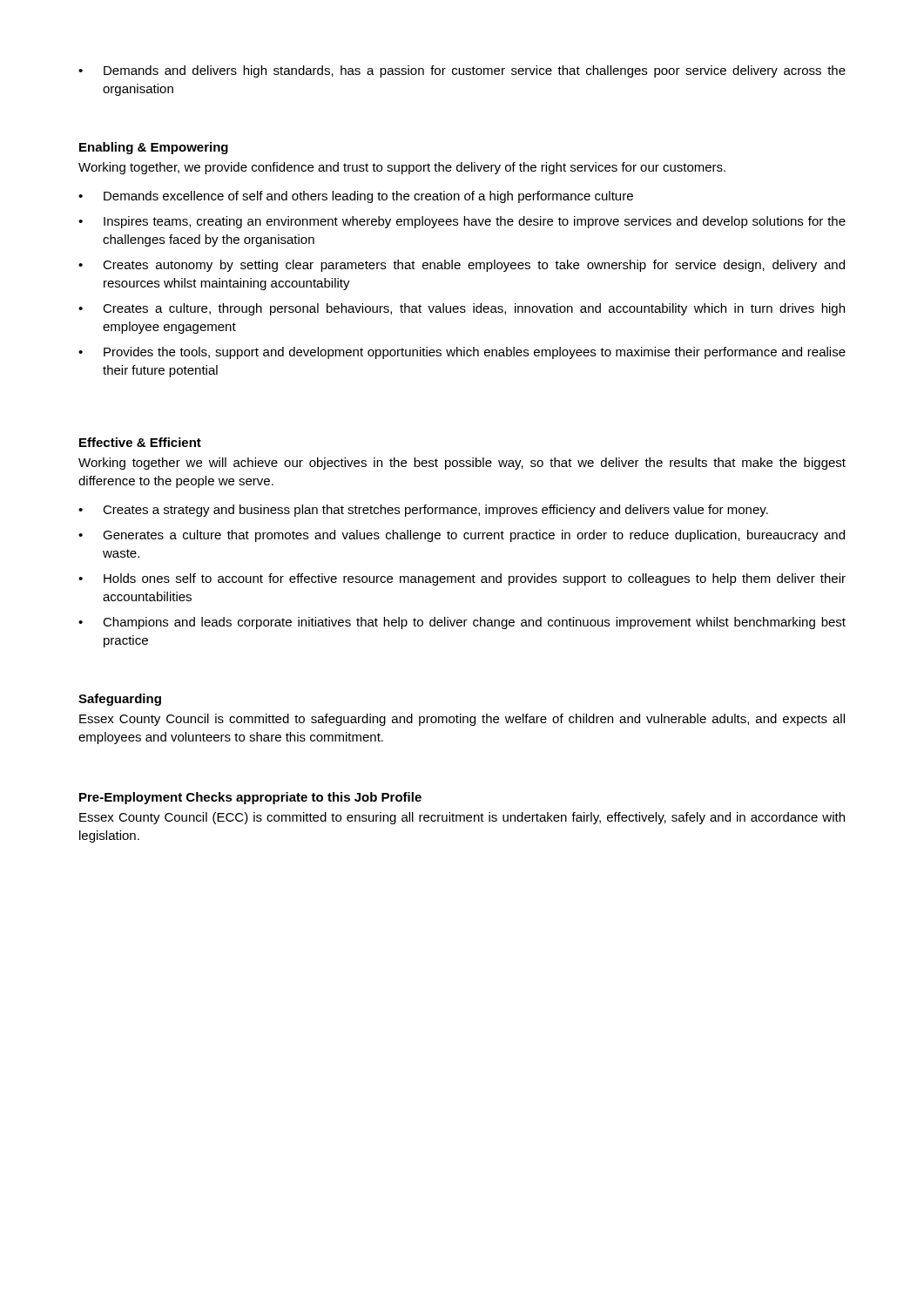Select the list item with the text "• Demands and delivers high standards, has"

click(x=462, y=79)
